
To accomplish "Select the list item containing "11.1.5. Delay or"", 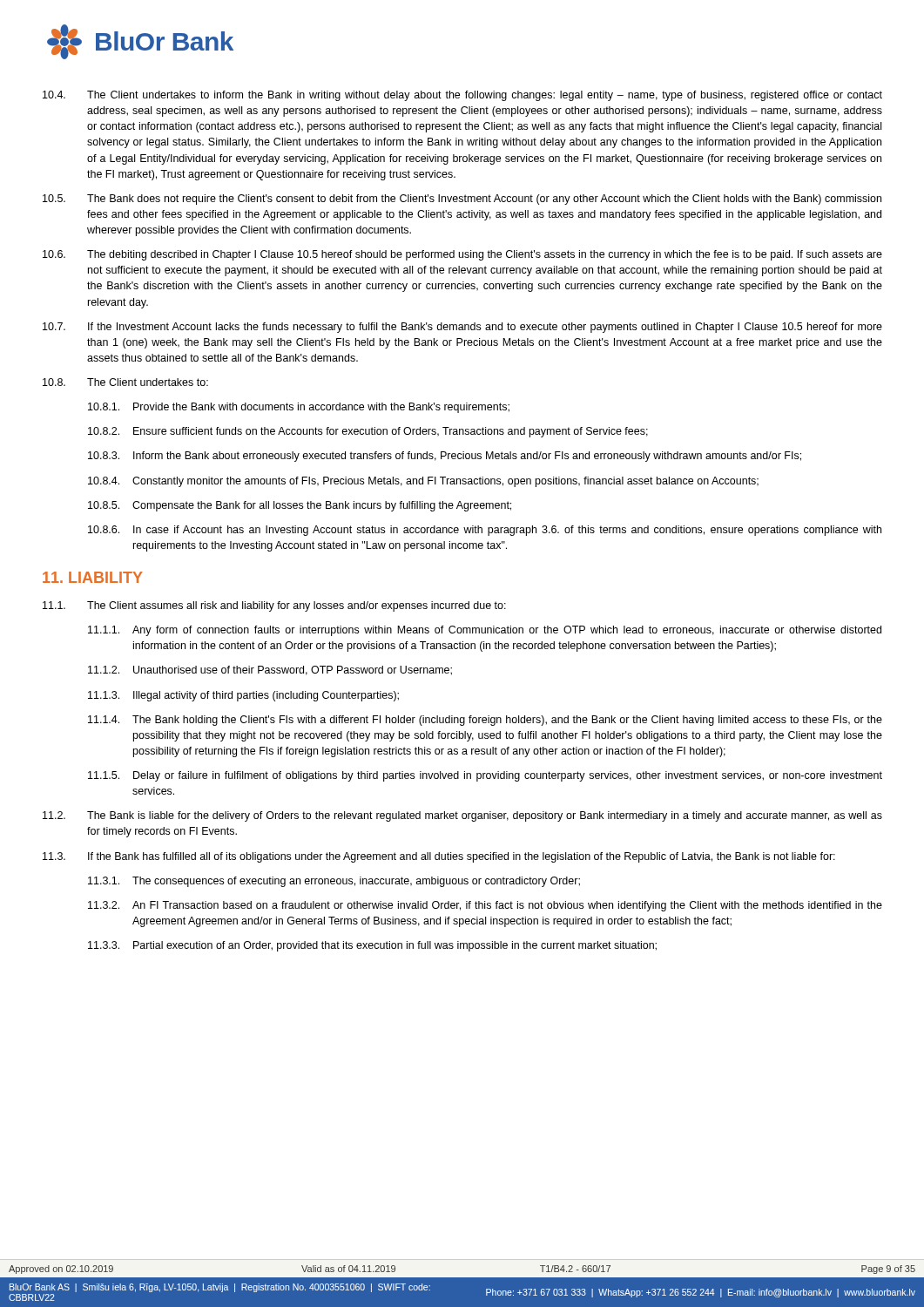I will pos(485,783).
